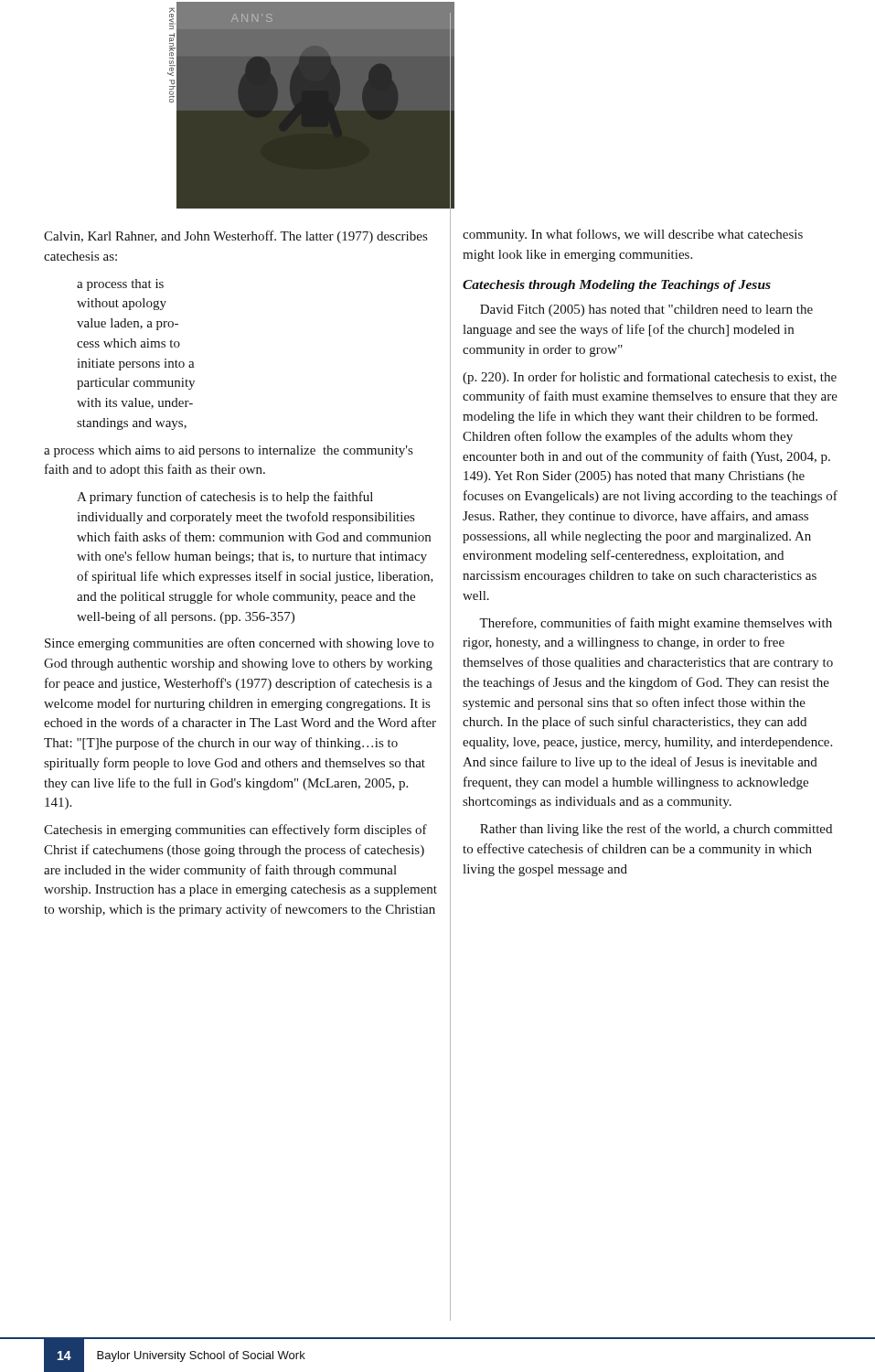Viewport: 875px width, 1372px height.
Task: Click on the text block that says "(p. 220). In order for holistic"
Action: [x=650, y=487]
